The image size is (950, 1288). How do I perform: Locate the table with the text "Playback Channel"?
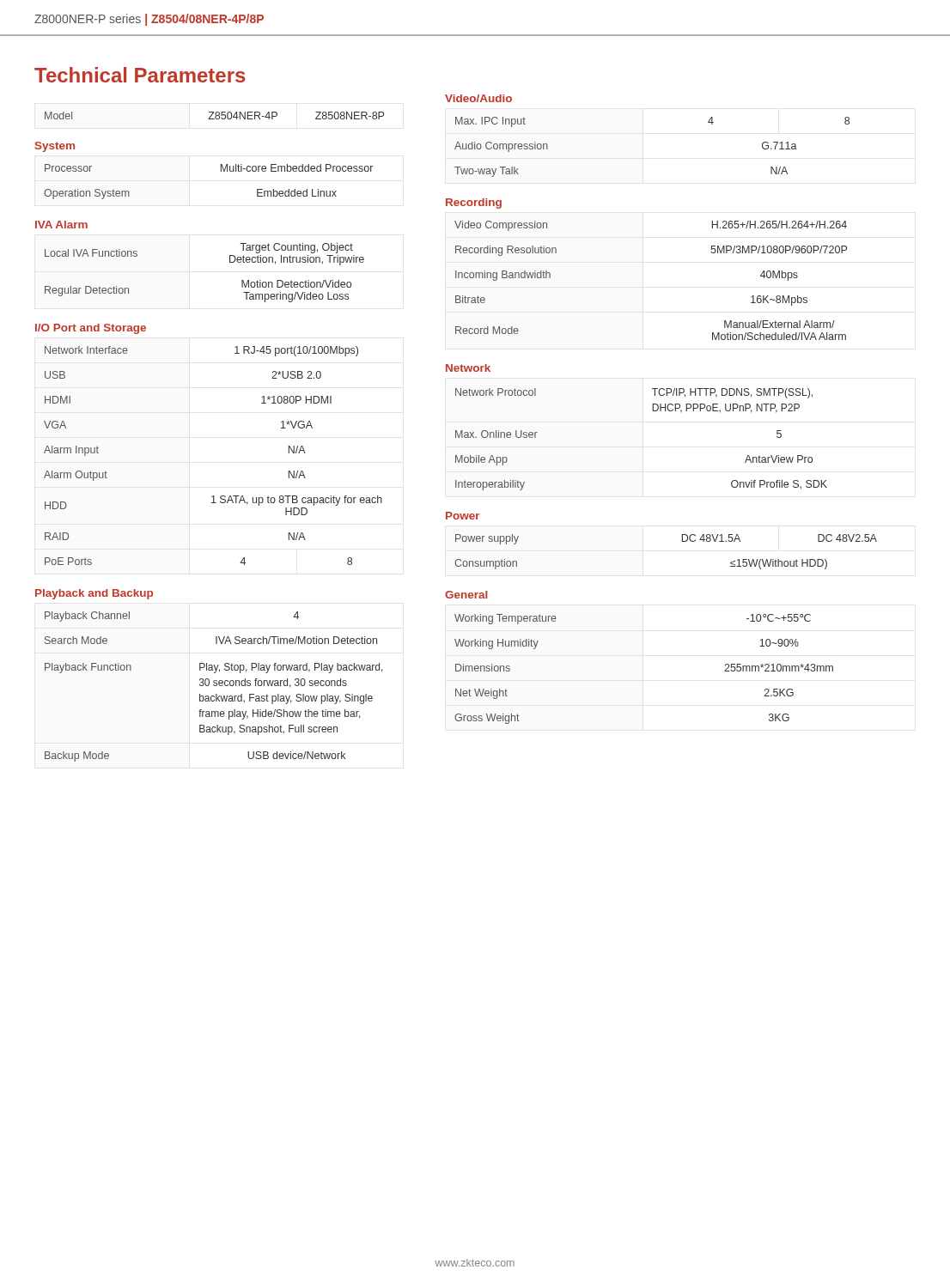pyautogui.click(x=219, y=686)
